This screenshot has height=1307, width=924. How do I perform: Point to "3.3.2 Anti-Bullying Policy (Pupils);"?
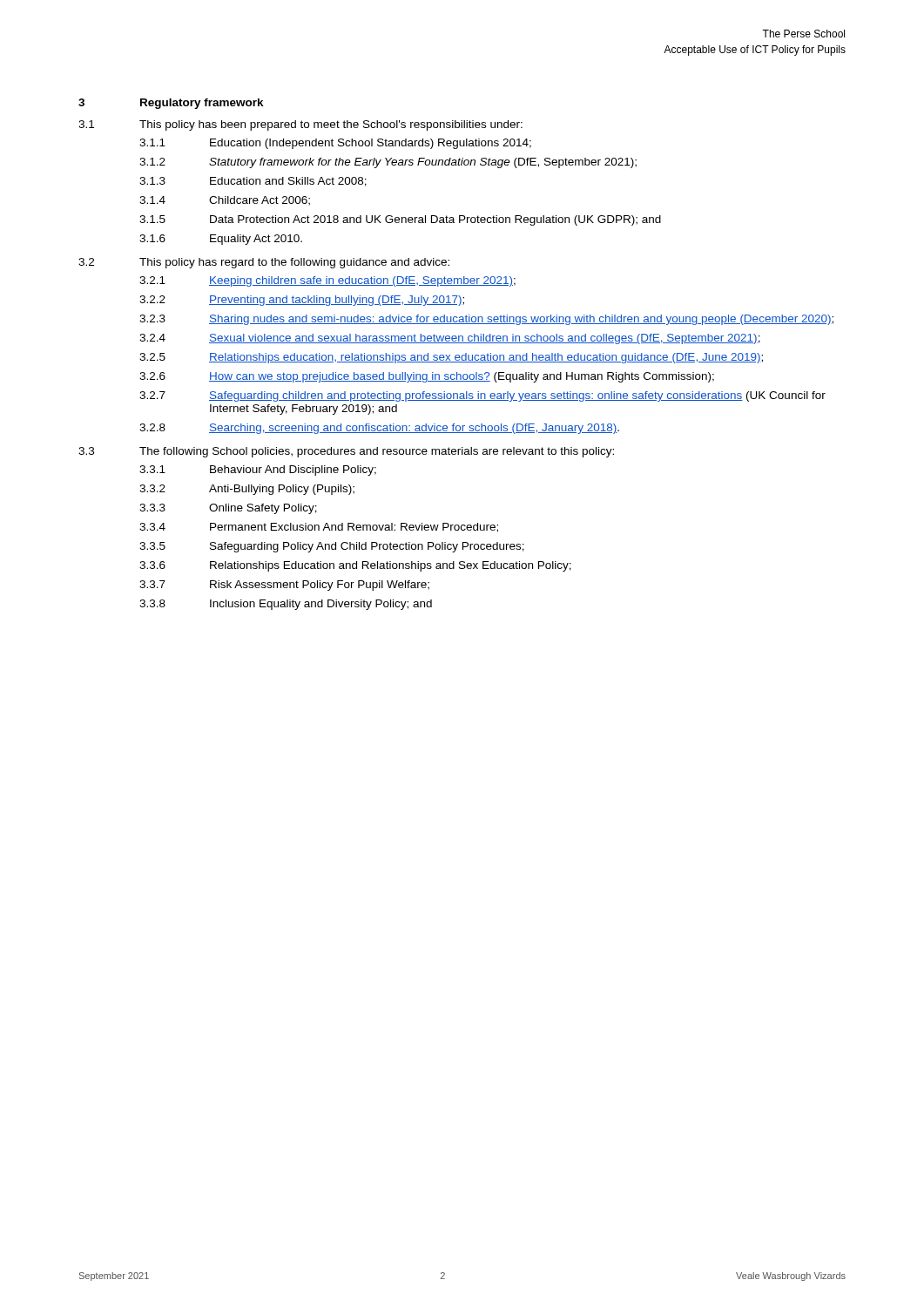coord(247,490)
